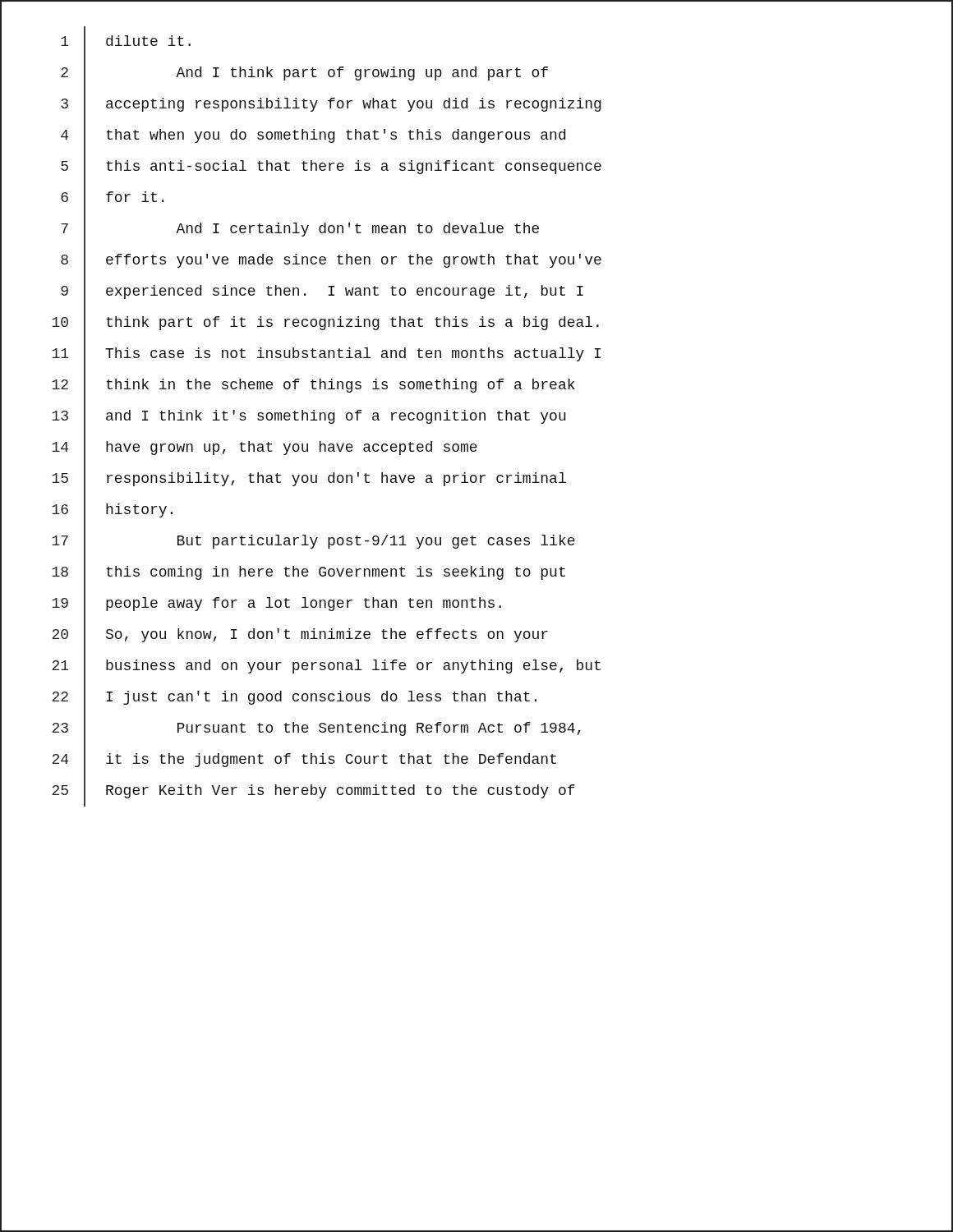Select the list item containing "15 responsibility, that you"

coord(296,479)
